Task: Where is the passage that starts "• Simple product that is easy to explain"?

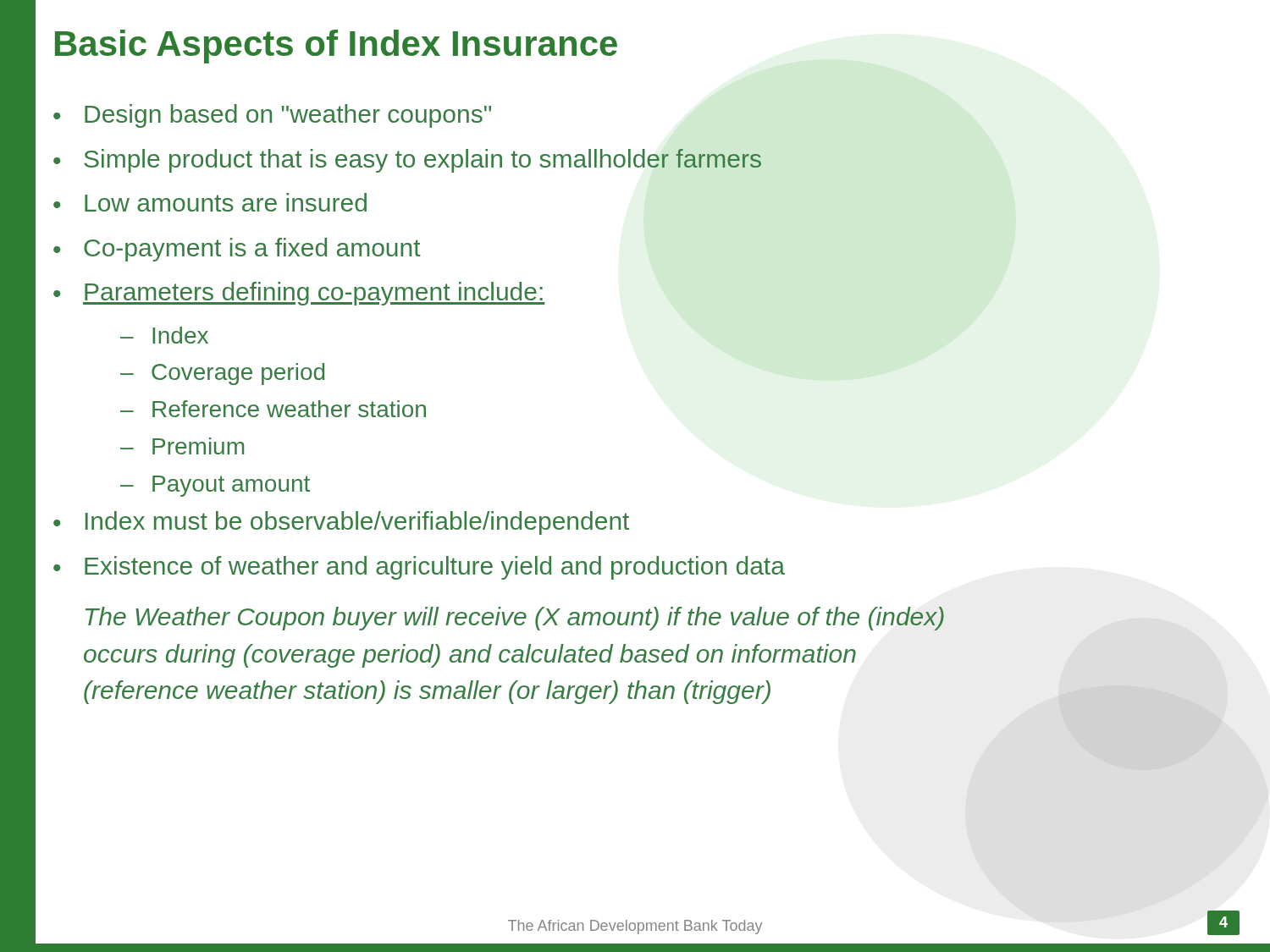Action: [407, 160]
